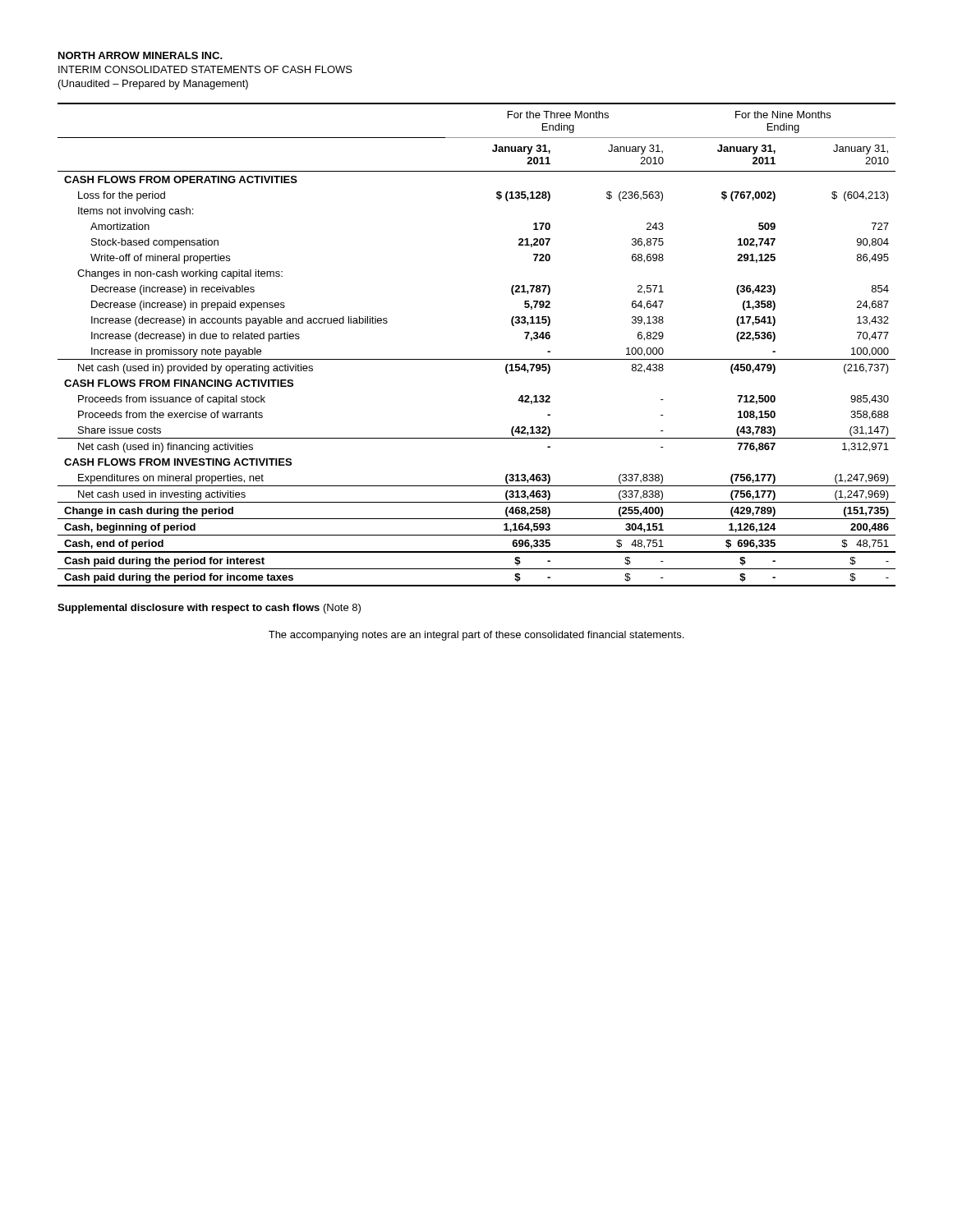Navigate to the region starting "The accompanying notes are an integral part"
Viewport: 953px width, 1232px height.
tap(476, 634)
